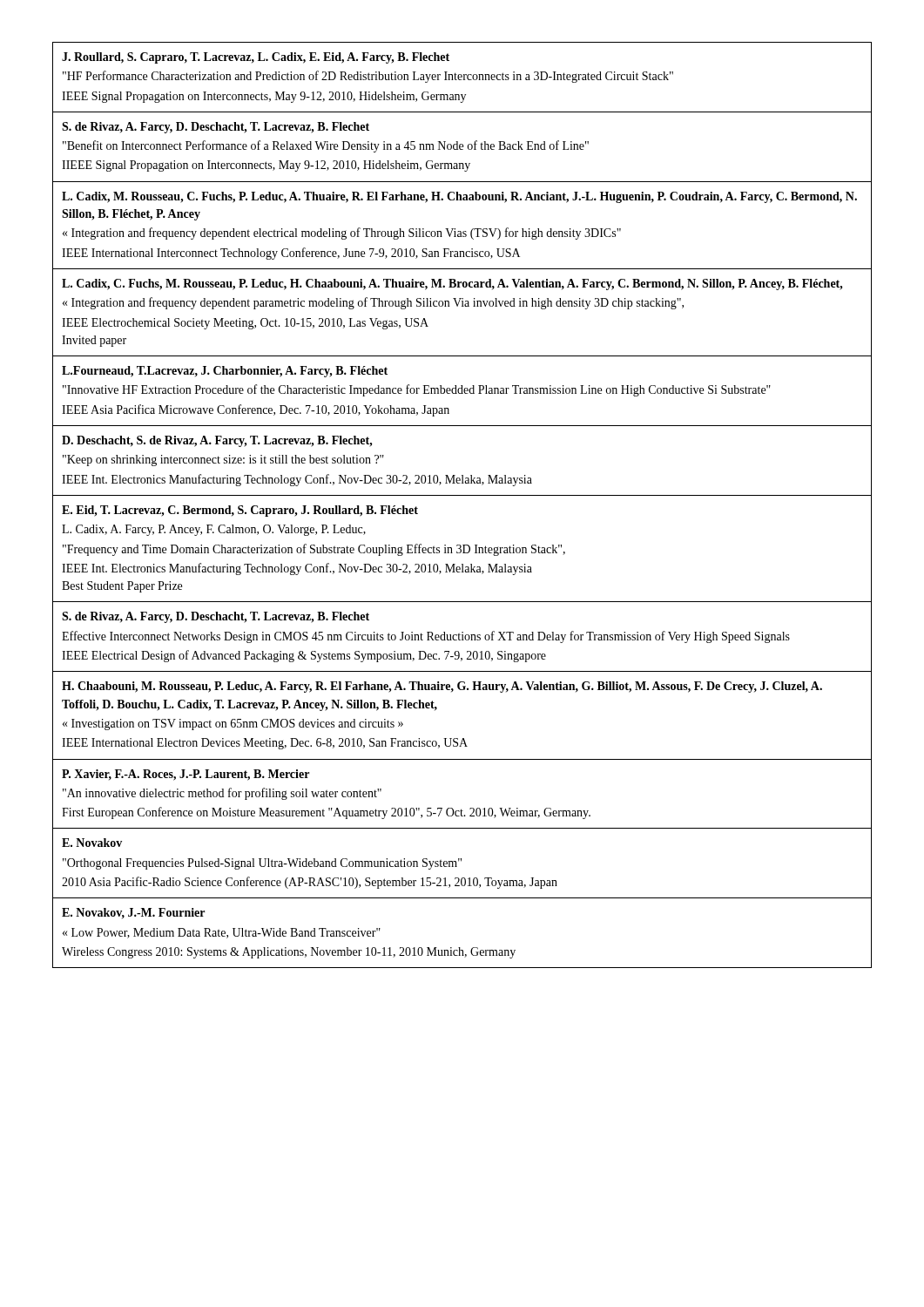Select the text block starting "H. Chaabouni, M. Rousseau, P. Leduc, A."

click(x=442, y=687)
